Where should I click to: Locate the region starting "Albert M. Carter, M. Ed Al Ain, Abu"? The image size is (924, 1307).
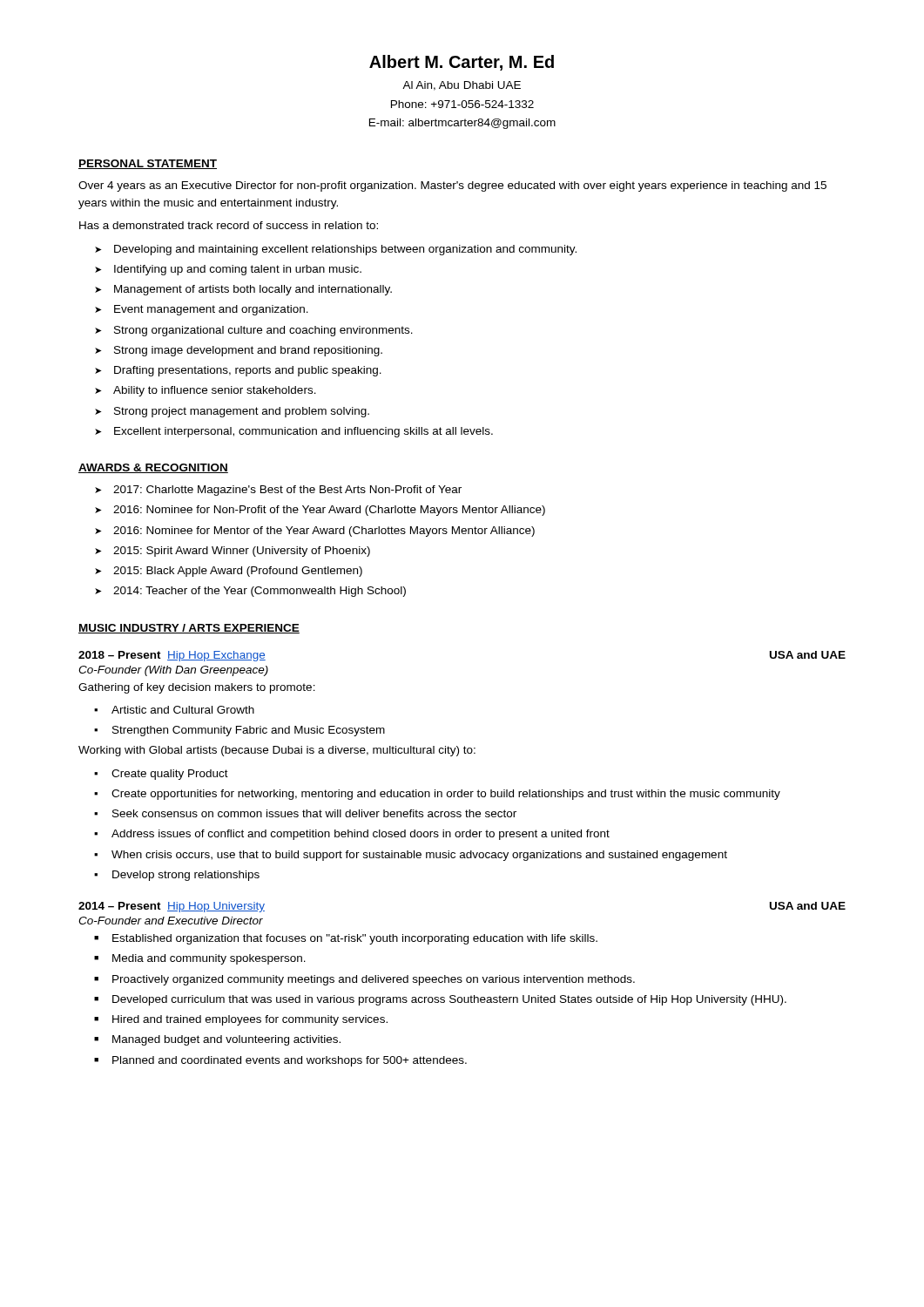click(462, 92)
